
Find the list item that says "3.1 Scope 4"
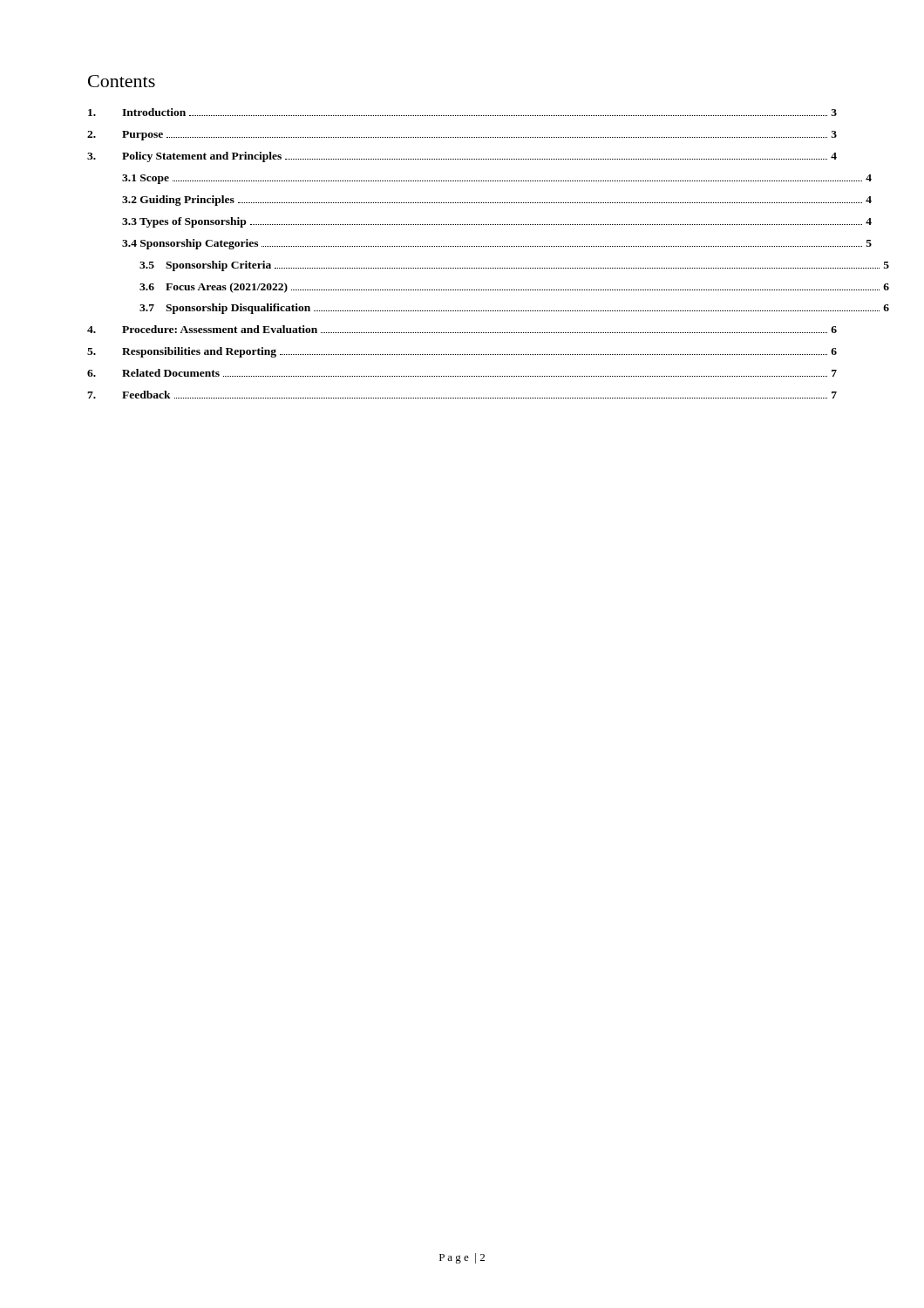pyautogui.click(x=497, y=178)
